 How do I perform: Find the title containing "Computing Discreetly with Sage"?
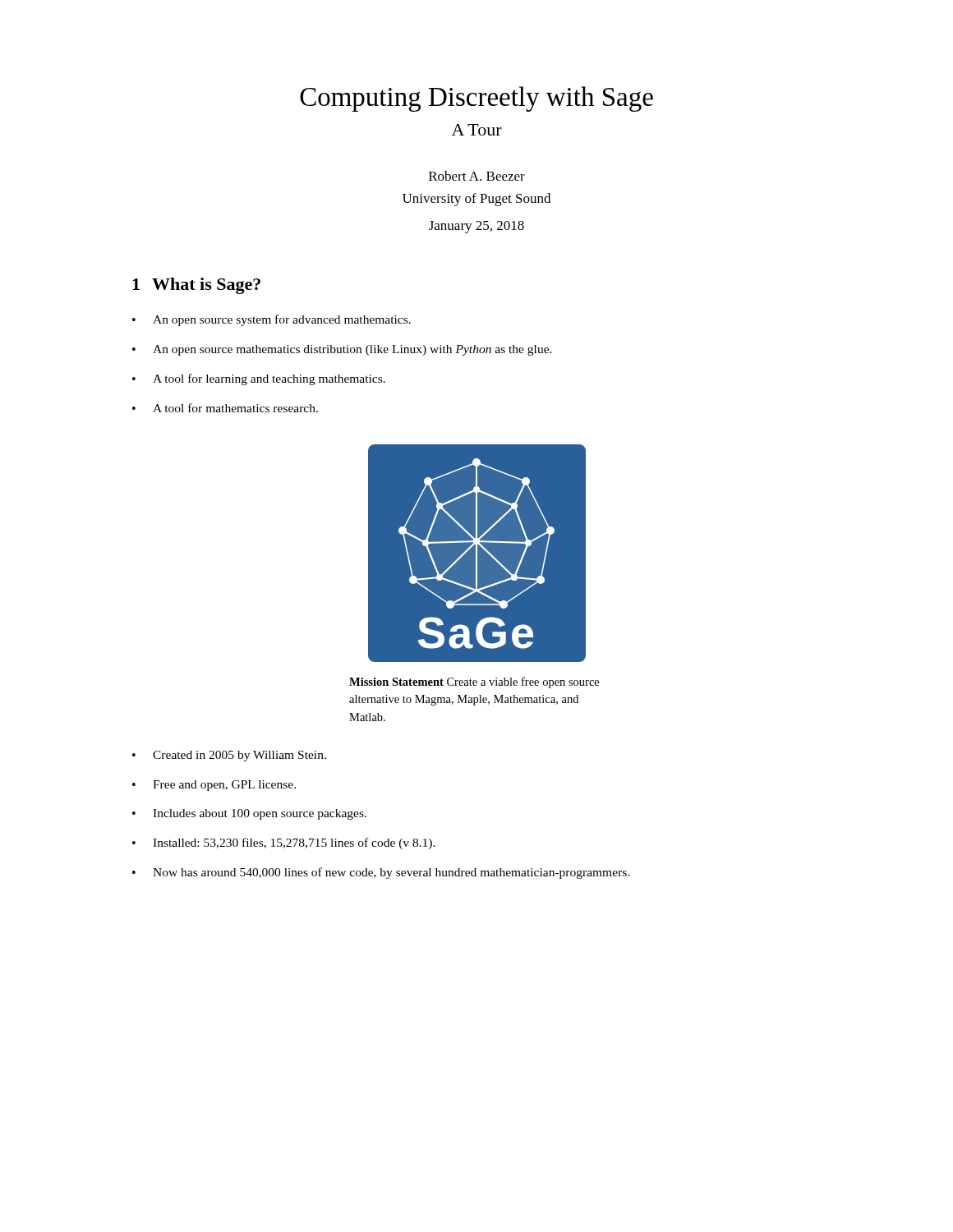(476, 97)
